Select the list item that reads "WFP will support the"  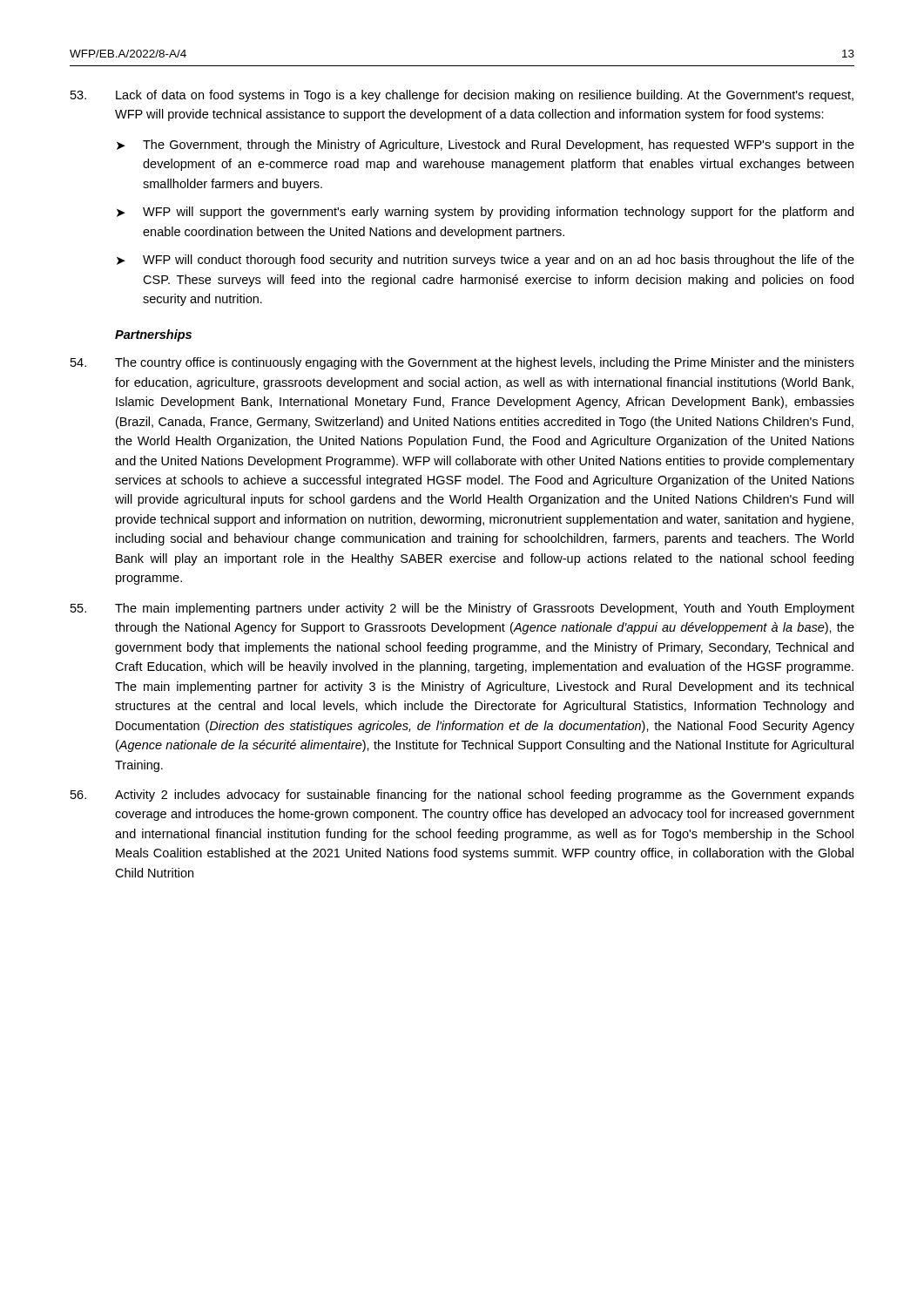(x=499, y=222)
